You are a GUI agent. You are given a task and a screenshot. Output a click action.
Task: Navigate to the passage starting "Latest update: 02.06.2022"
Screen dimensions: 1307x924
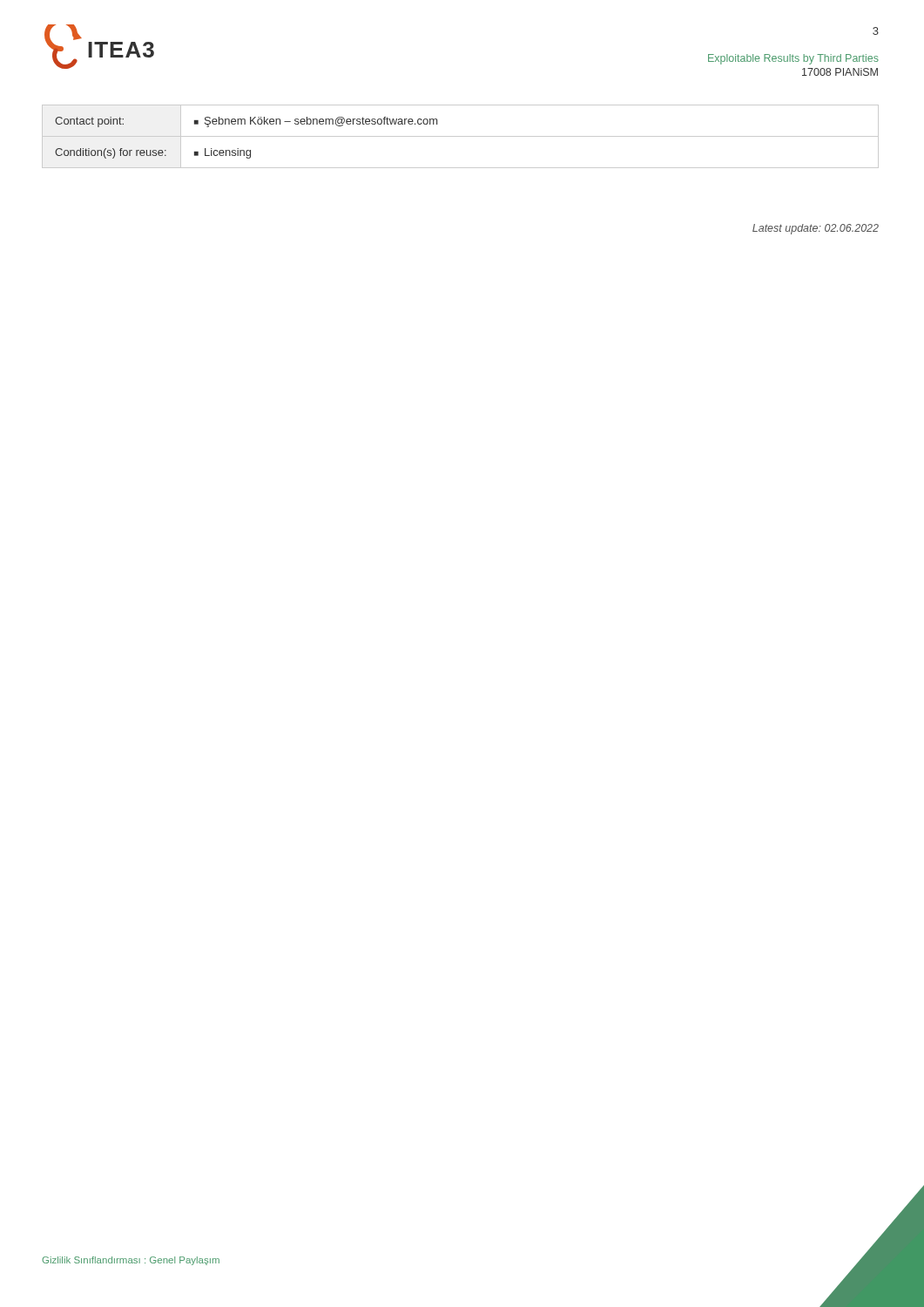click(815, 228)
